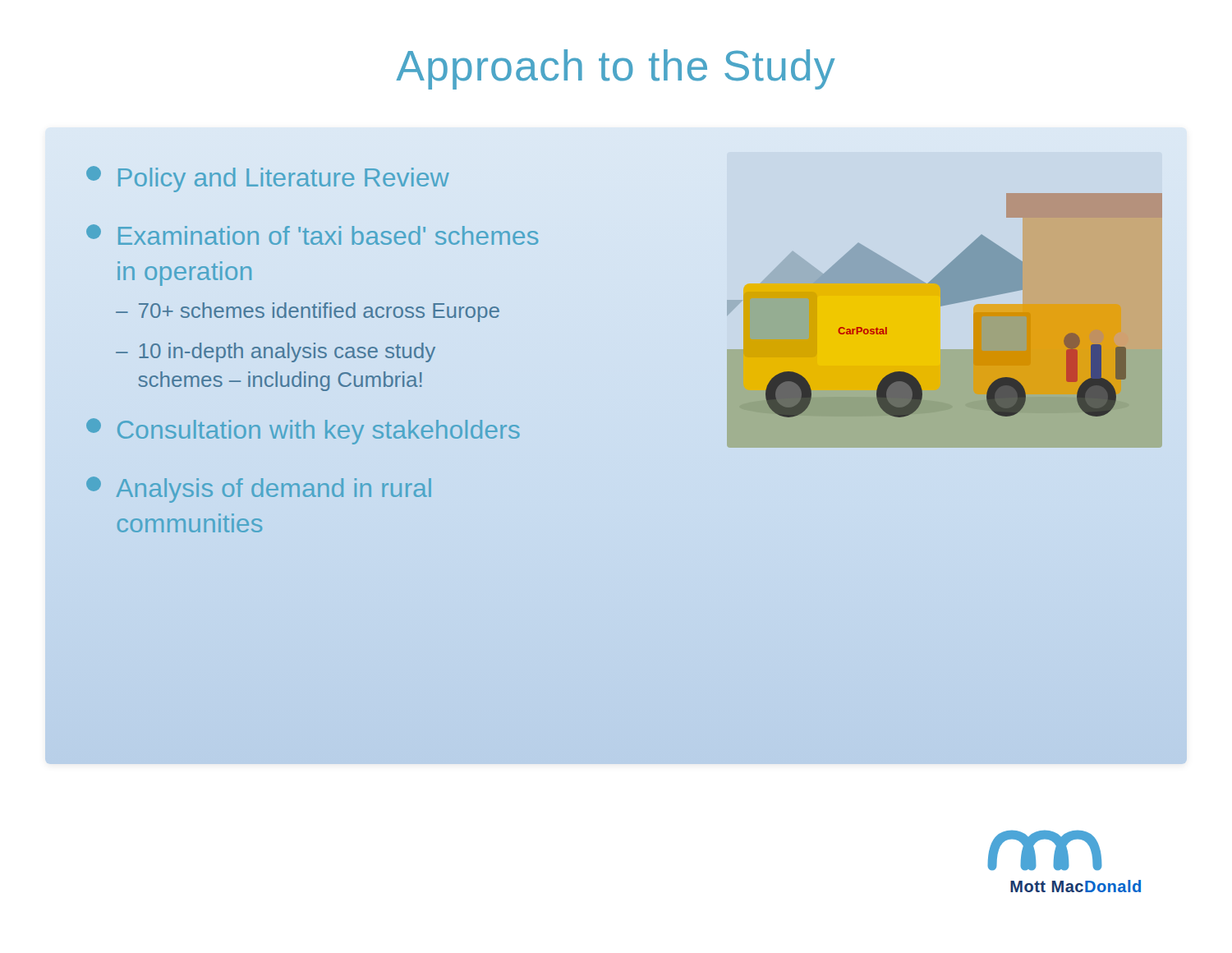Where is the passage that starts "Analysis of demand in"?
Image resolution: width=1232 pixels, height=953 pixels.
(260, 506)
